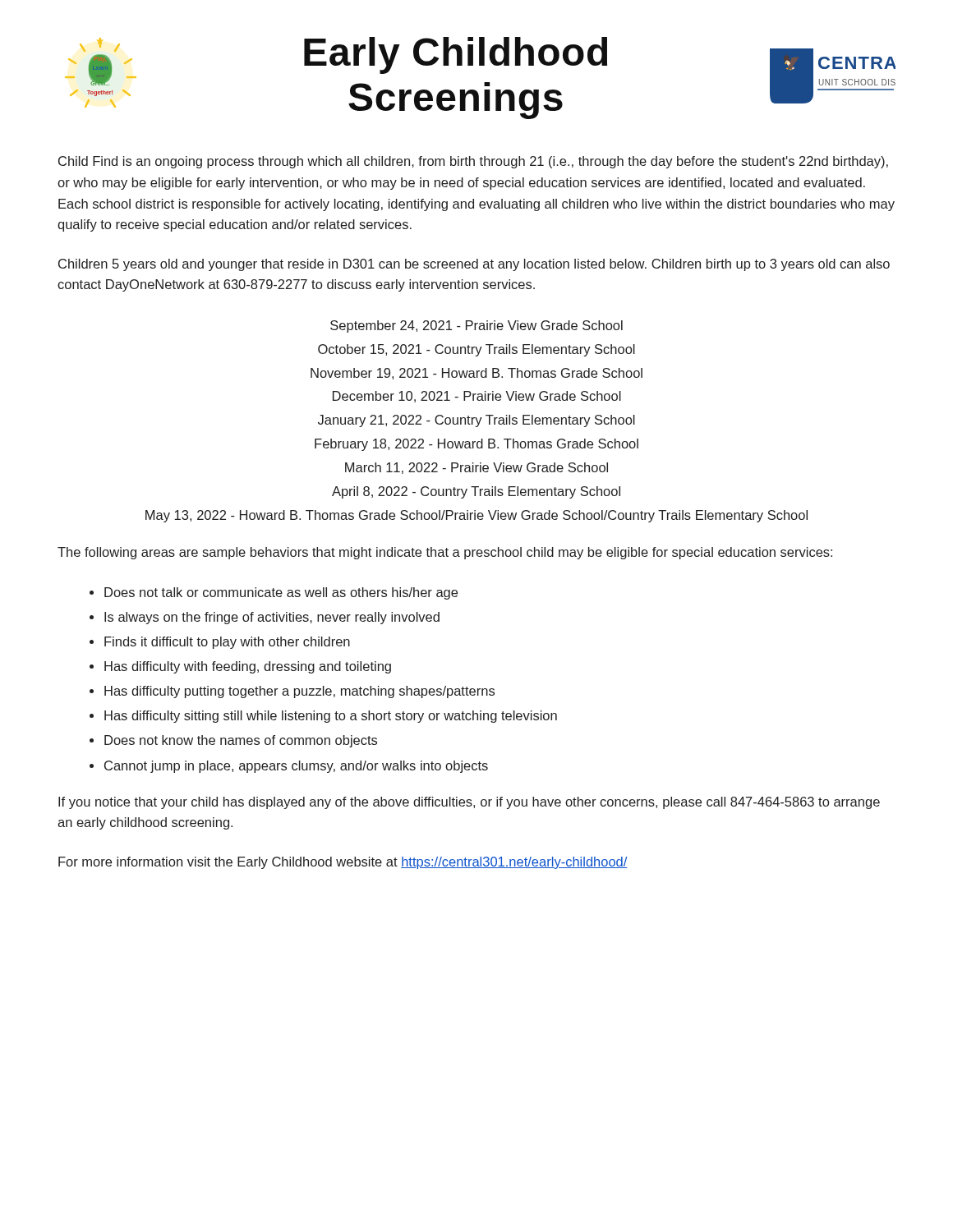Select the list item that reads "March 11, 2022 - Prairie View"
This screenshot has height=1232, width=953.
(476, 467)
